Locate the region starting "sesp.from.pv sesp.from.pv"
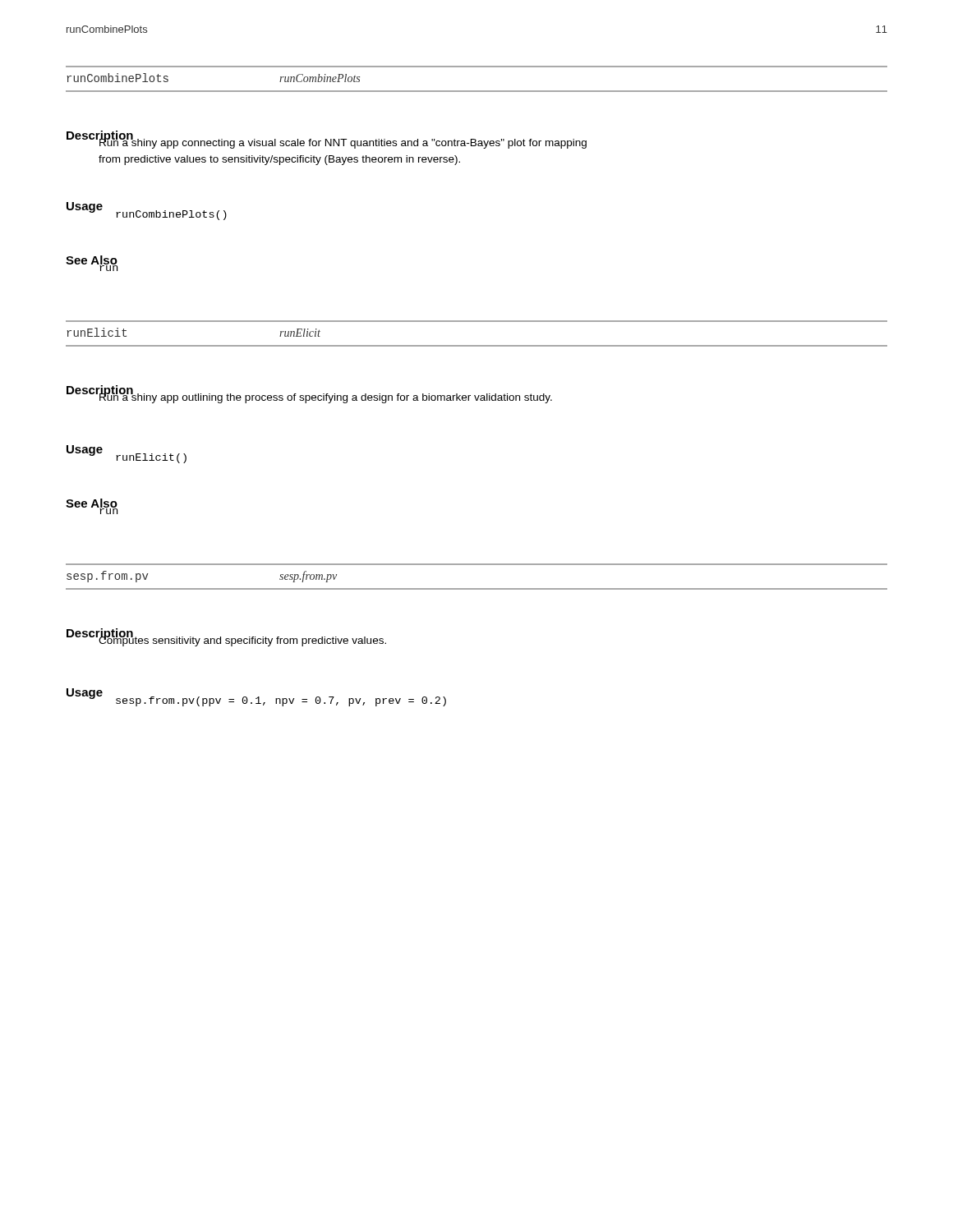 tap(476, 577)
